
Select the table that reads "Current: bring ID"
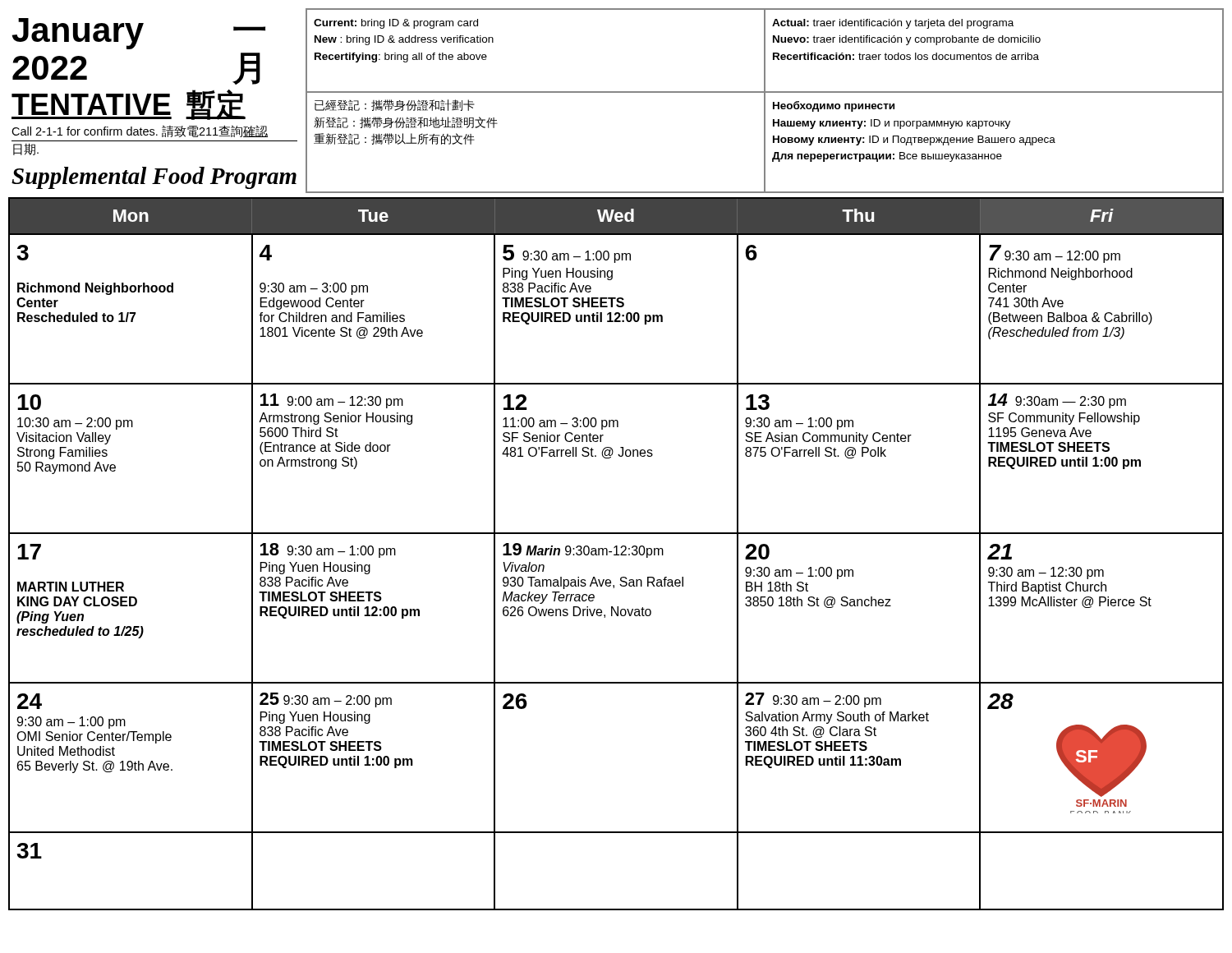765,101
